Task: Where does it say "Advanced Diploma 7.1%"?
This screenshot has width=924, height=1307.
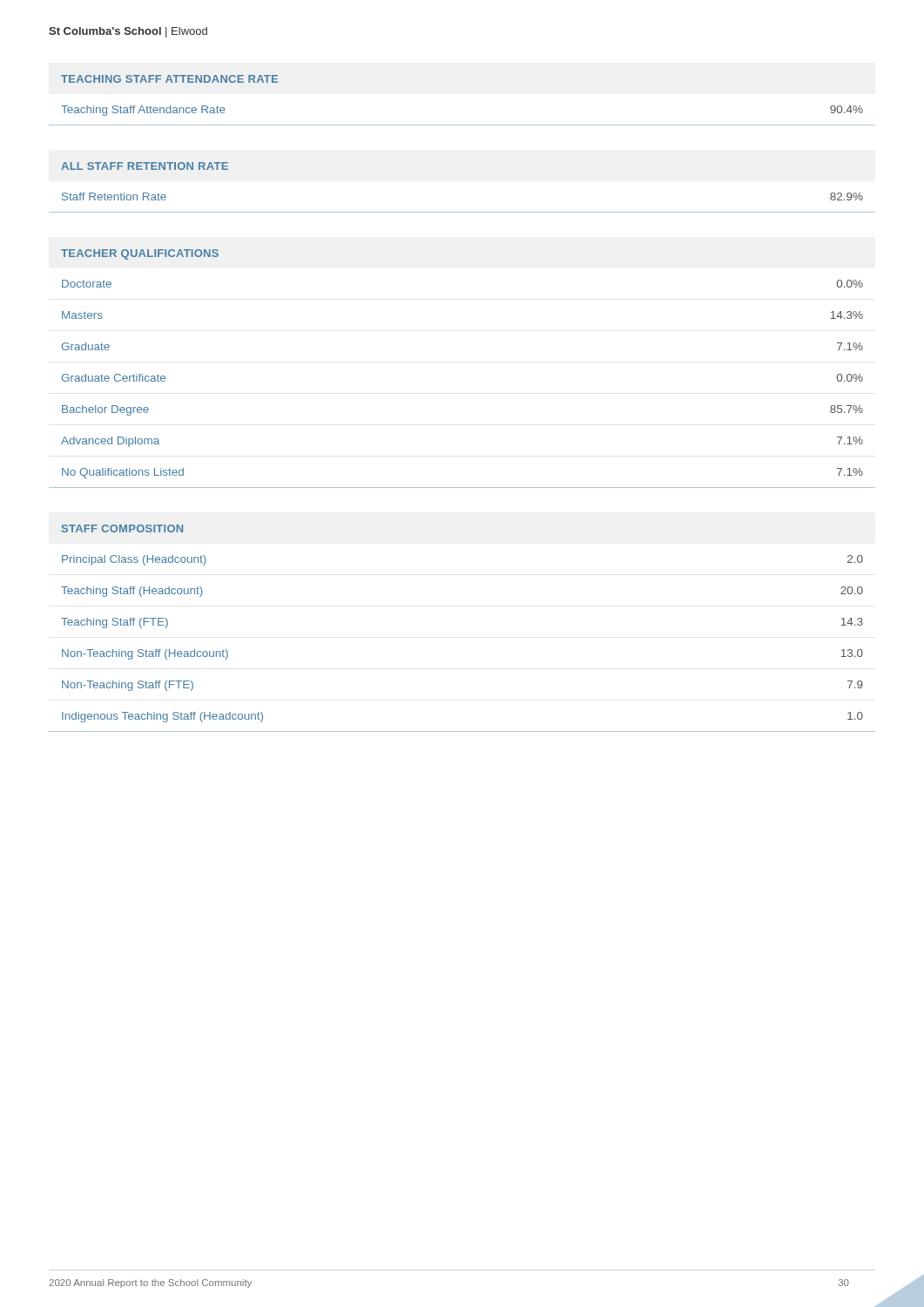Action: pos(108,442)
